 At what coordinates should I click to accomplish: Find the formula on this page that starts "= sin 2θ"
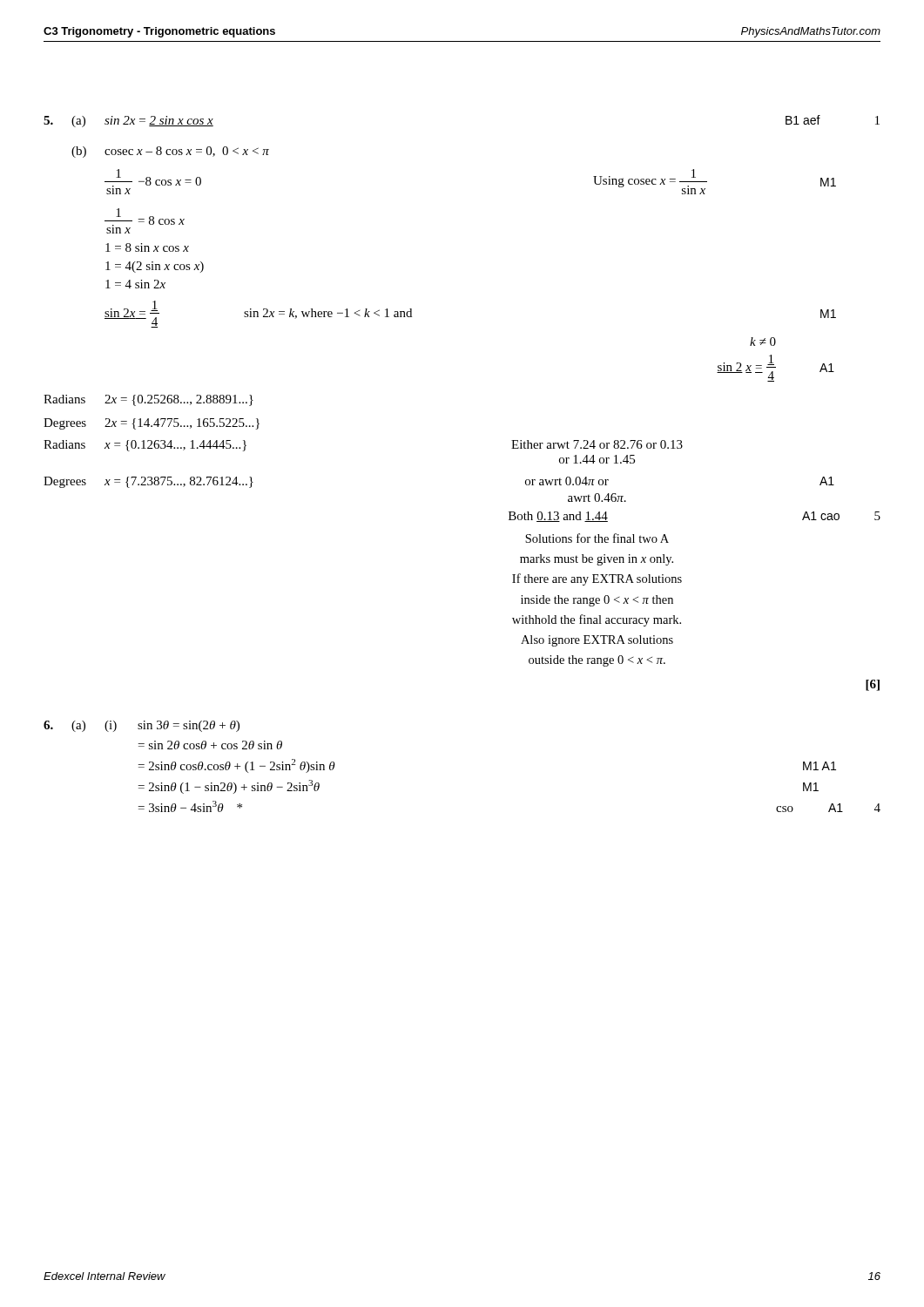click(x=210, y=745)
